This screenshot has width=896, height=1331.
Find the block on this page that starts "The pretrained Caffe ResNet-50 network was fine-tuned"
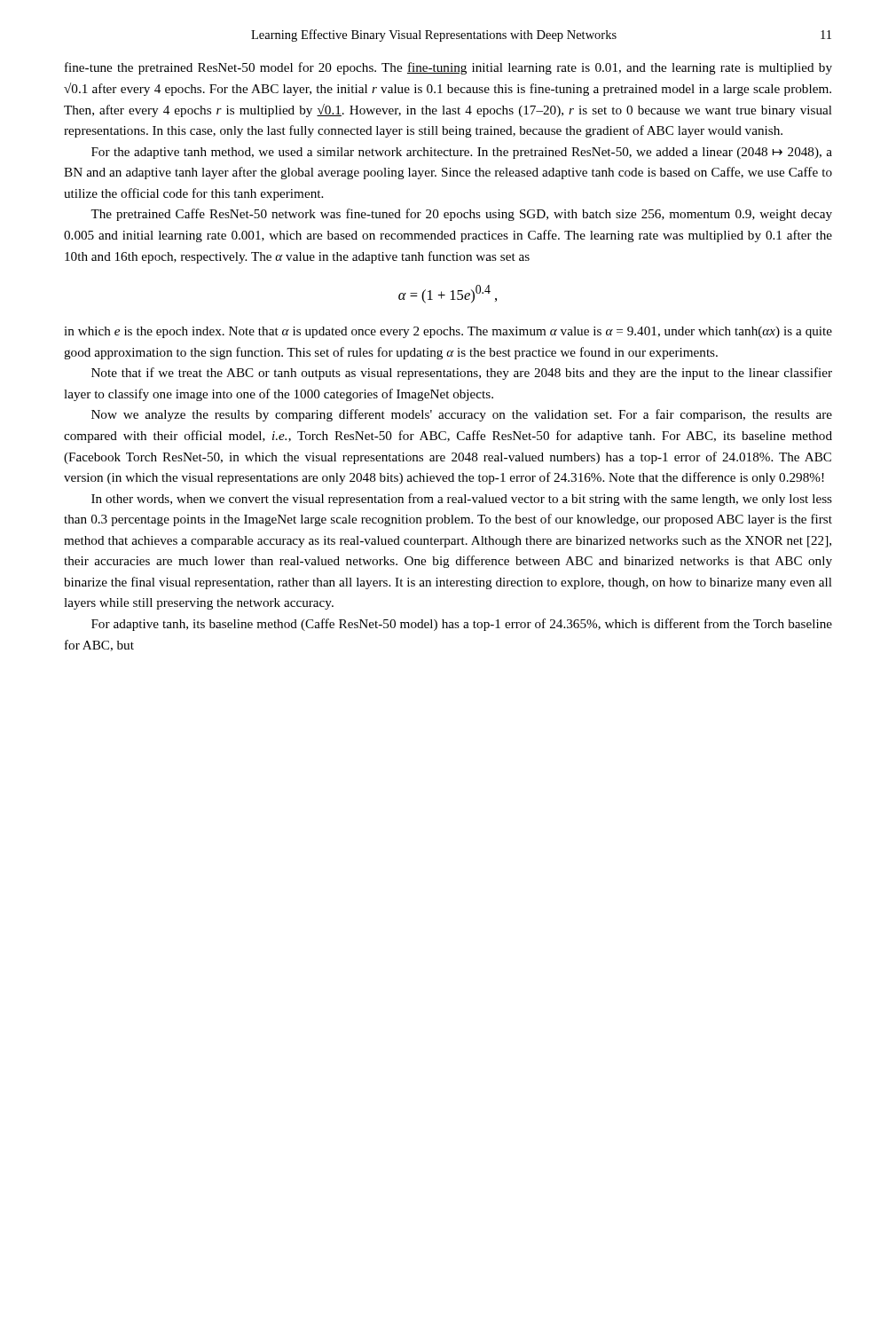pos(448,235)
